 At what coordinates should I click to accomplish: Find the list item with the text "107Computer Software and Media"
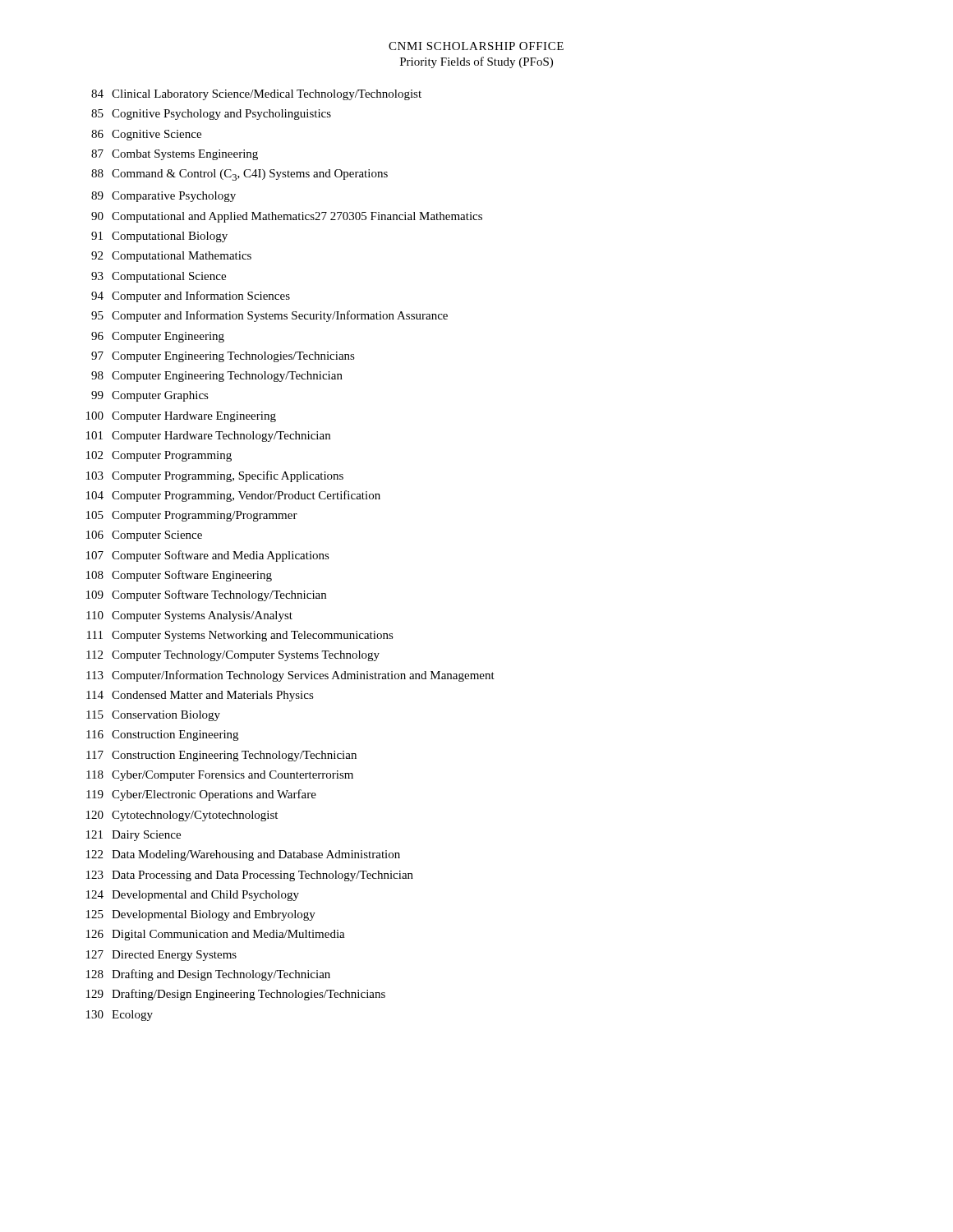click(x=198, y=555)
